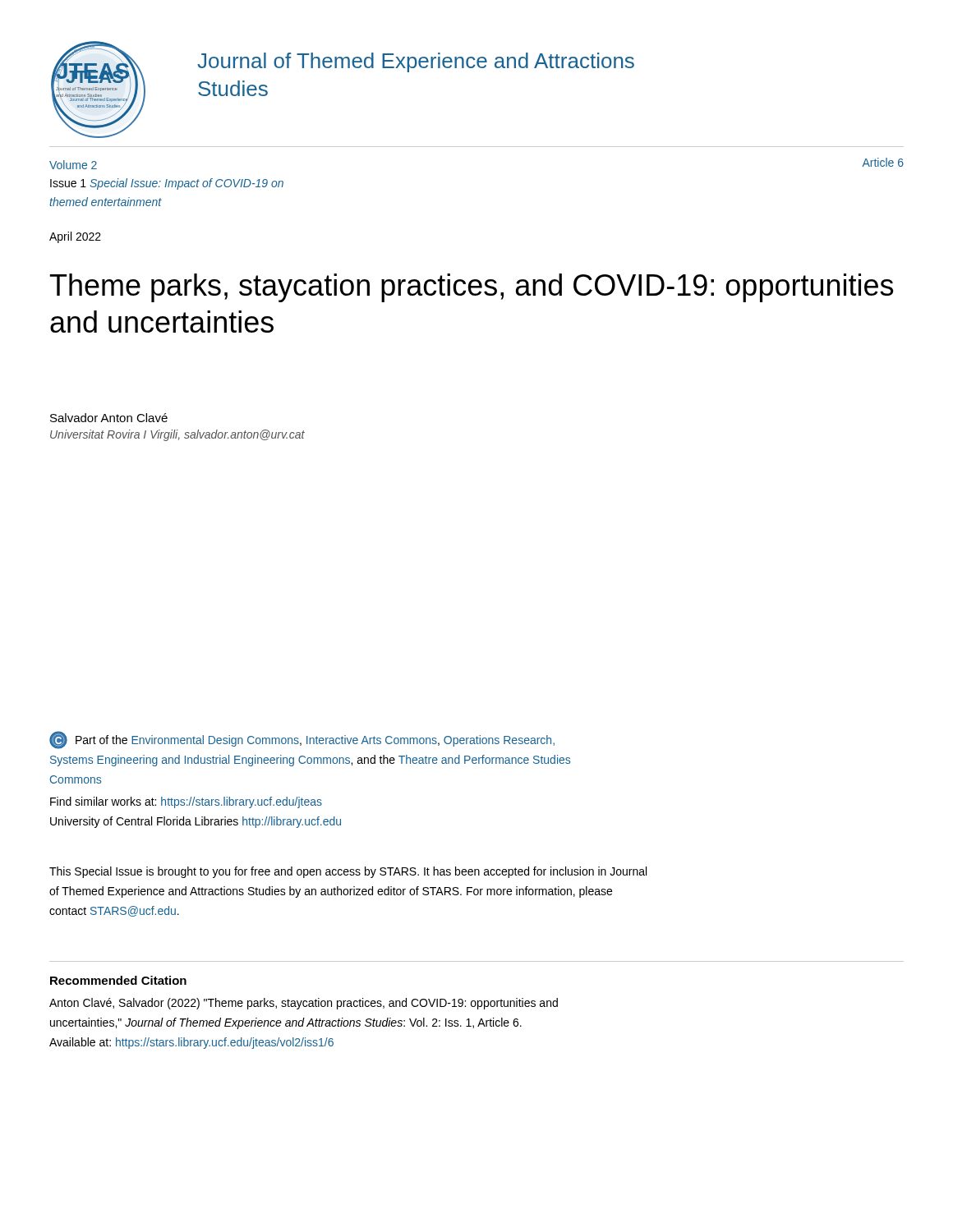Point to the text block starting "C Part of"
The image size is (953, 1232).
pyautogui.click(x=310, y=758)
